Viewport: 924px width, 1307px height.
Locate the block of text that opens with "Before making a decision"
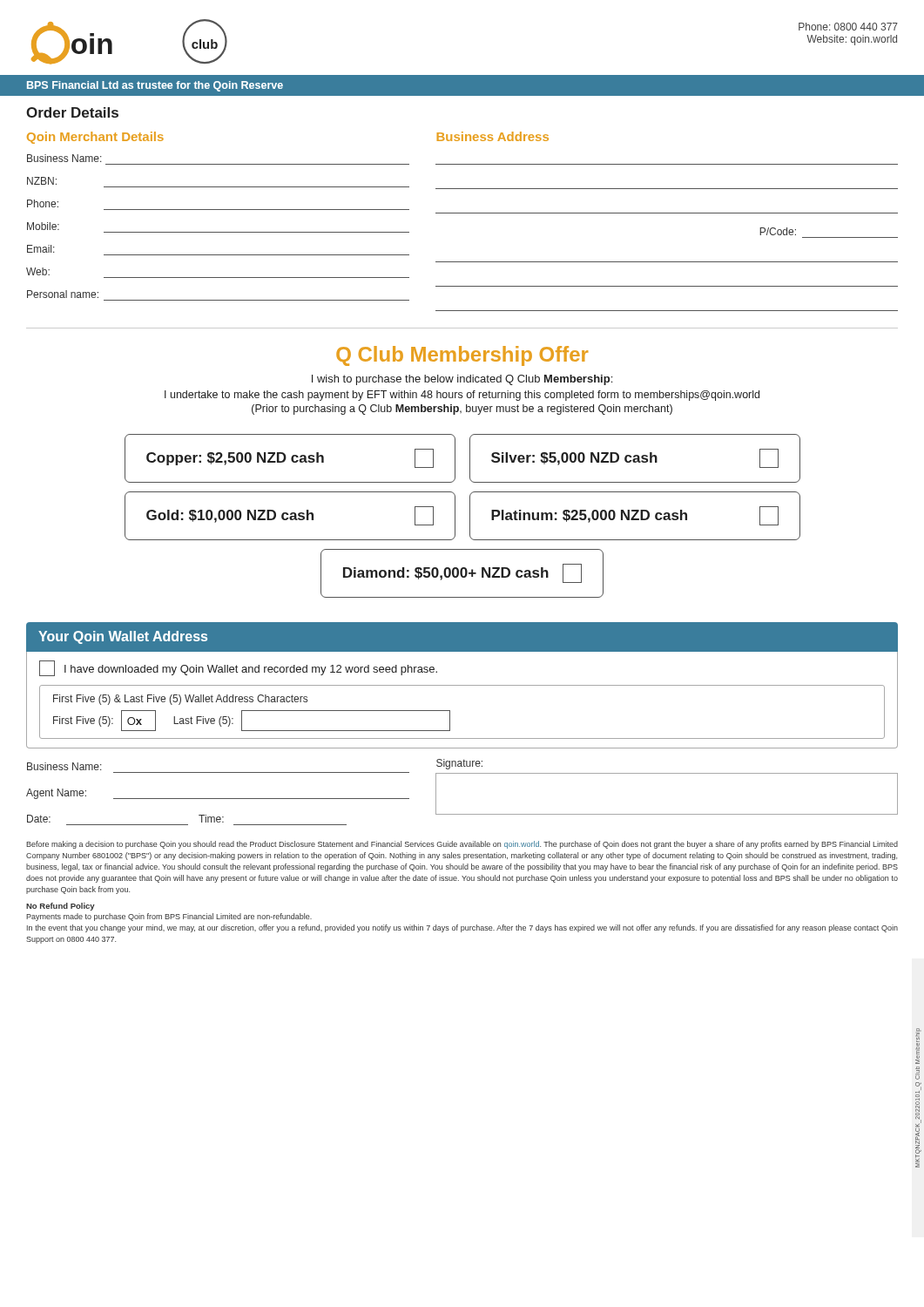pyautogui.click(x=462, y=867)
